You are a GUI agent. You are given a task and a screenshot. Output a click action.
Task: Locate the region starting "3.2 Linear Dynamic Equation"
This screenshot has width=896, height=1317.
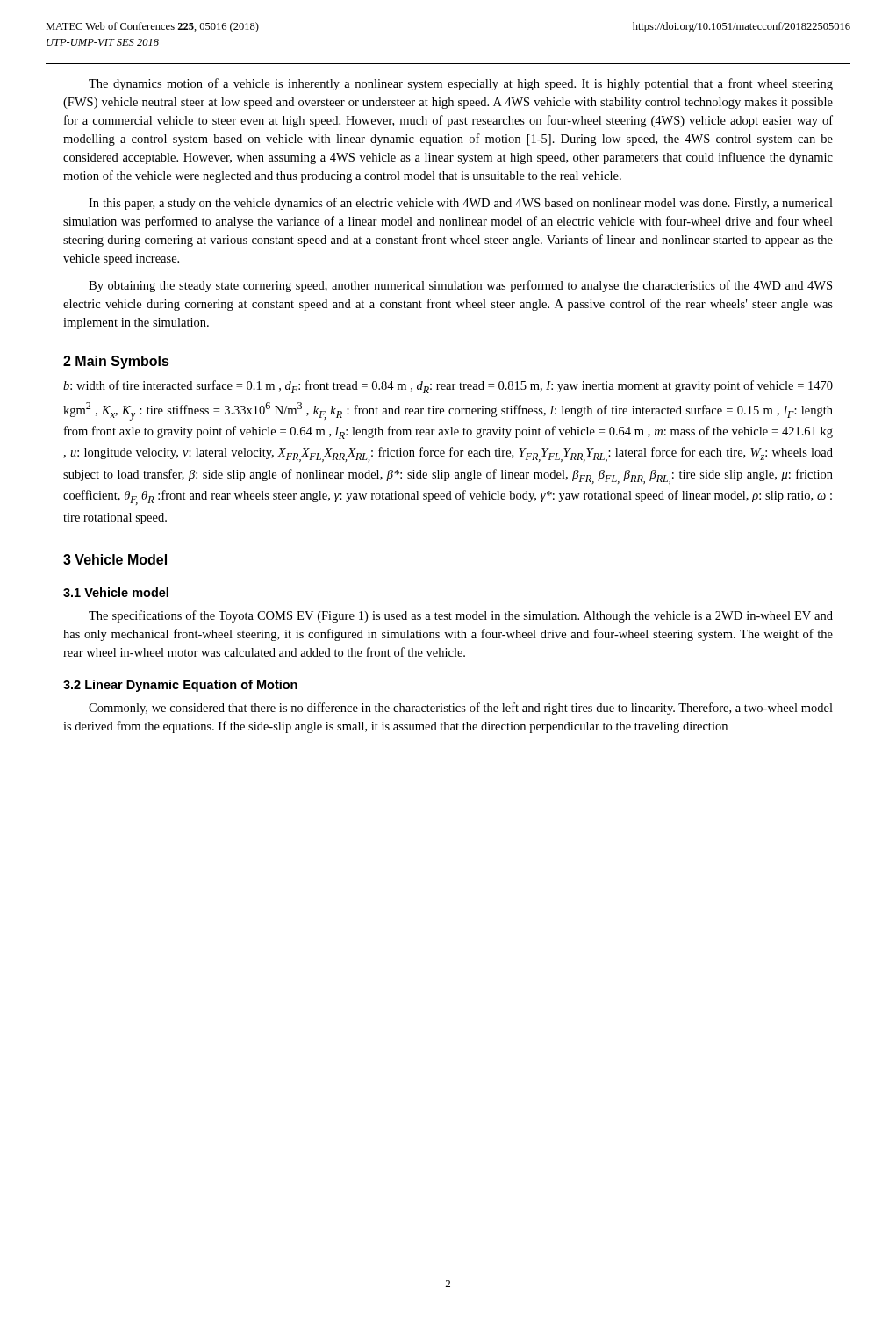[181, 685]
